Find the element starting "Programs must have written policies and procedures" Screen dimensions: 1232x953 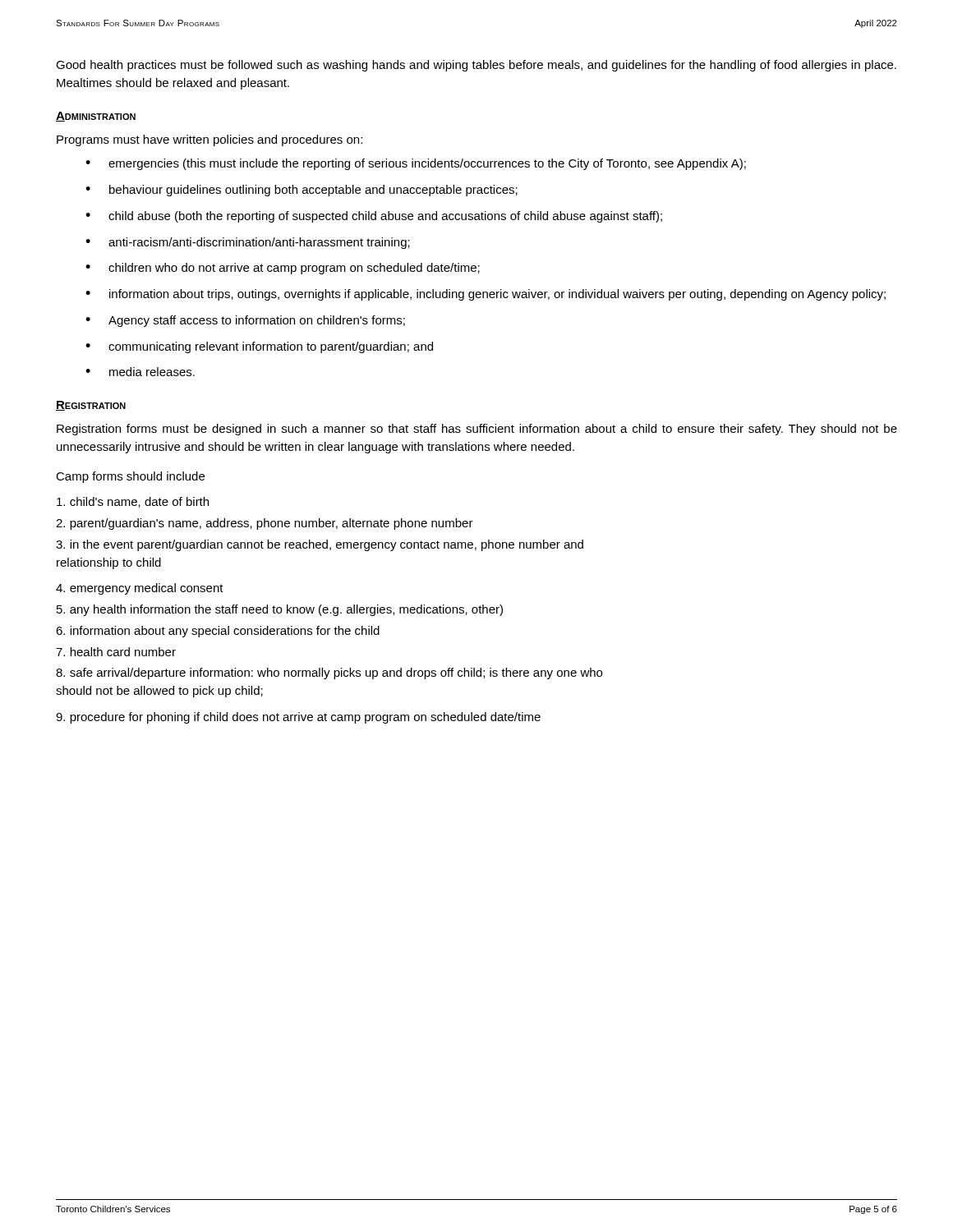[x=210, y=139]
